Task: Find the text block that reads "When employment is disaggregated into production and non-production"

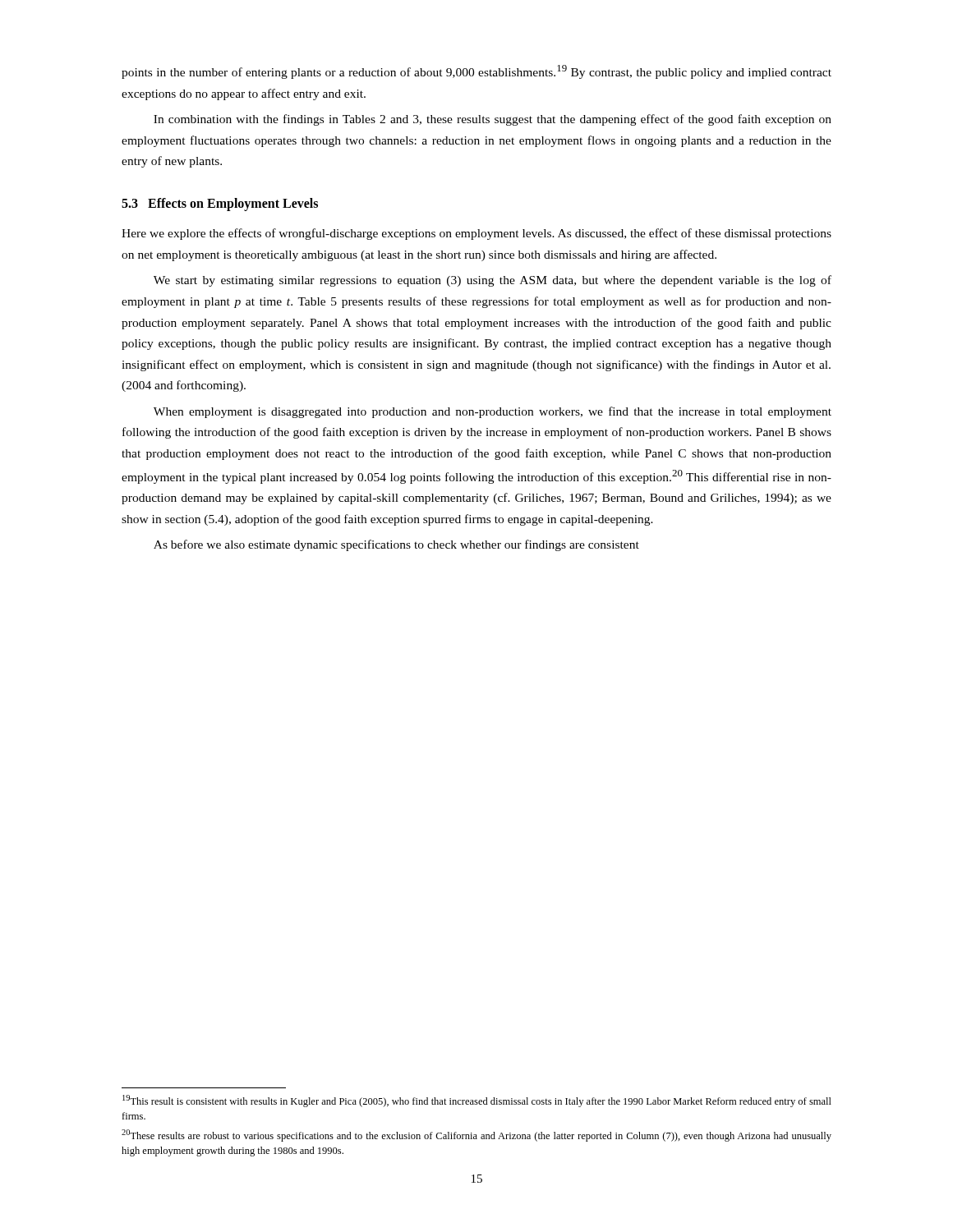Action: 476,465
